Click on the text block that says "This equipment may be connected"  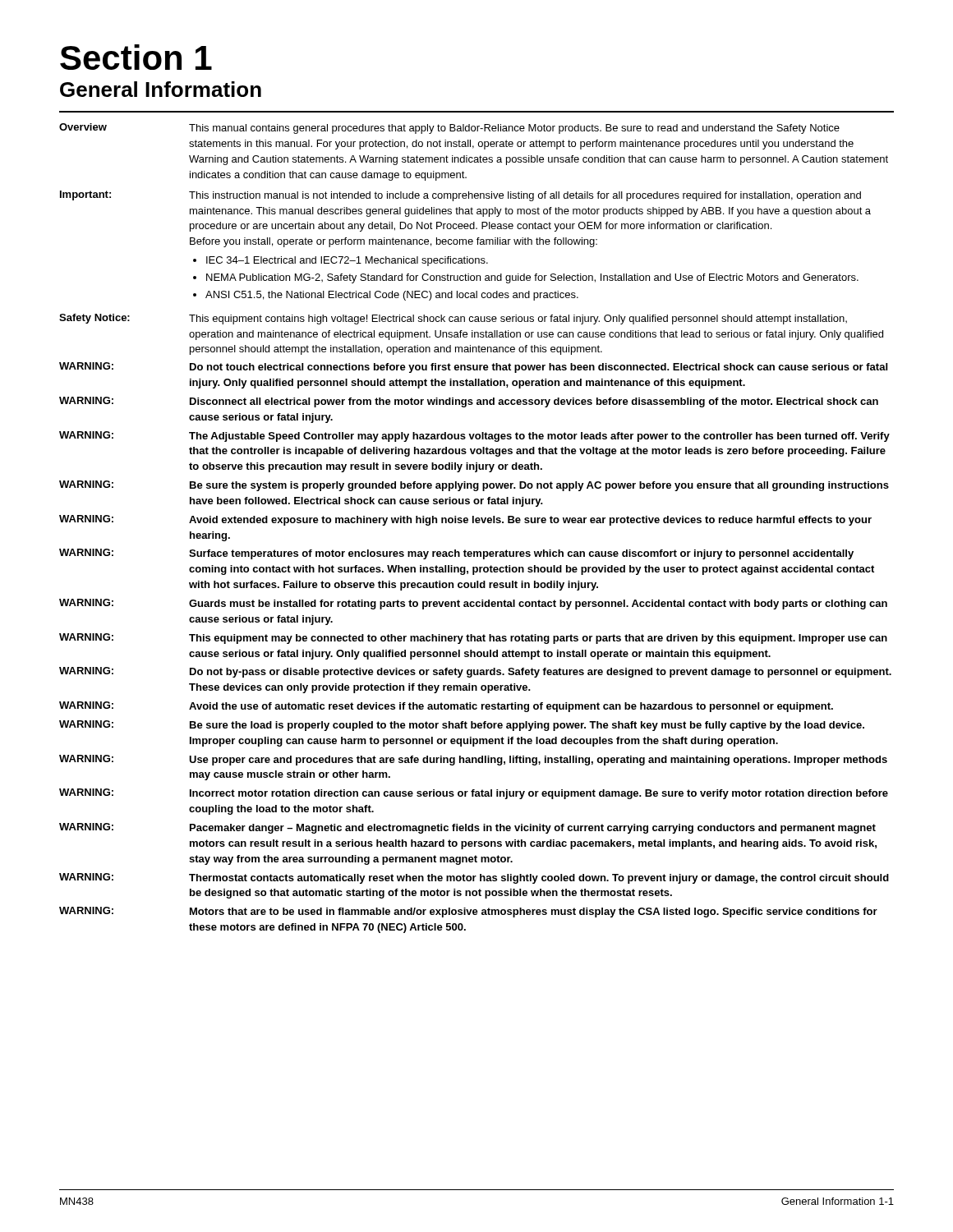click(x=538, y=645)
